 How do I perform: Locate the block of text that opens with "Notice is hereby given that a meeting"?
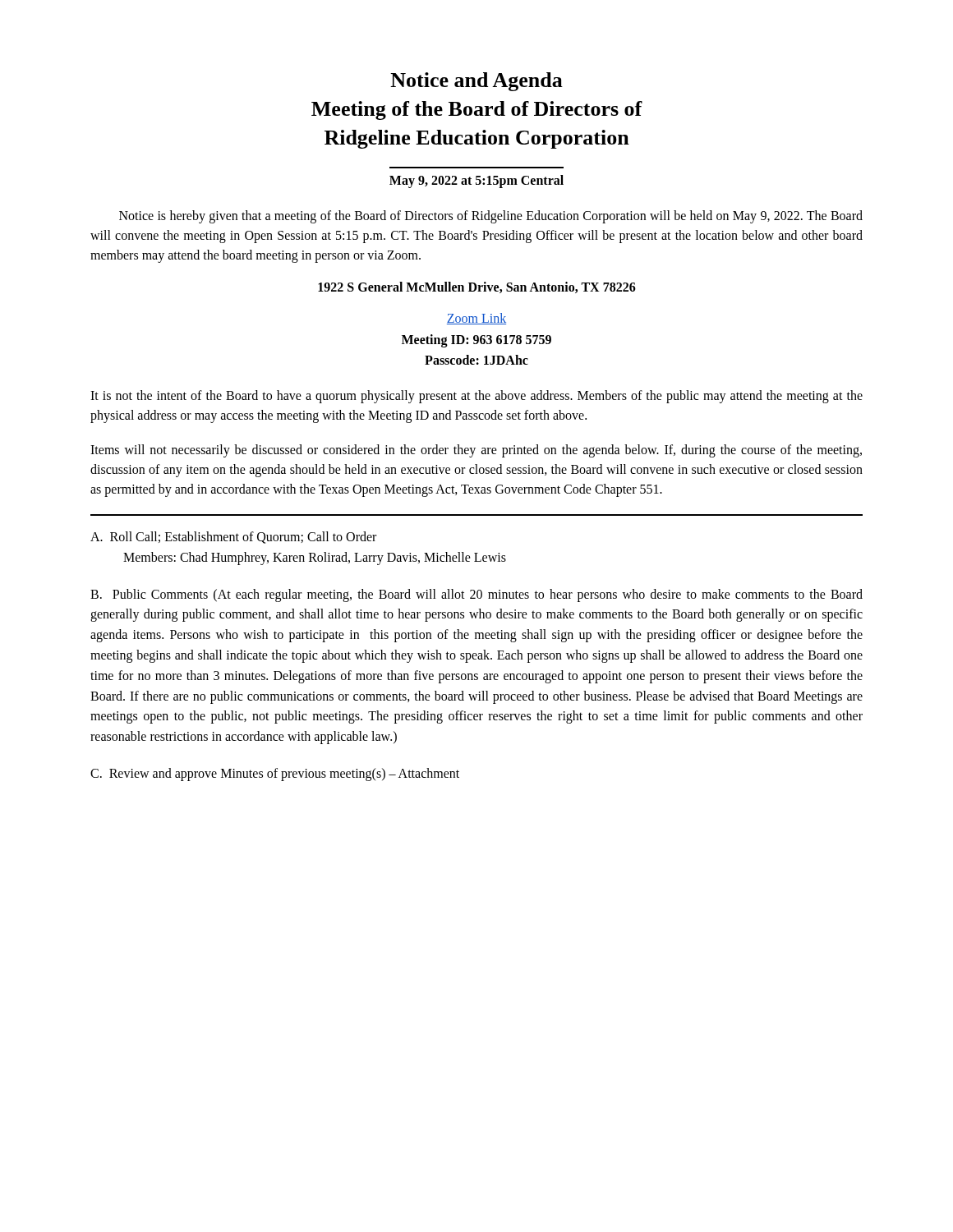tap(476, 236)
